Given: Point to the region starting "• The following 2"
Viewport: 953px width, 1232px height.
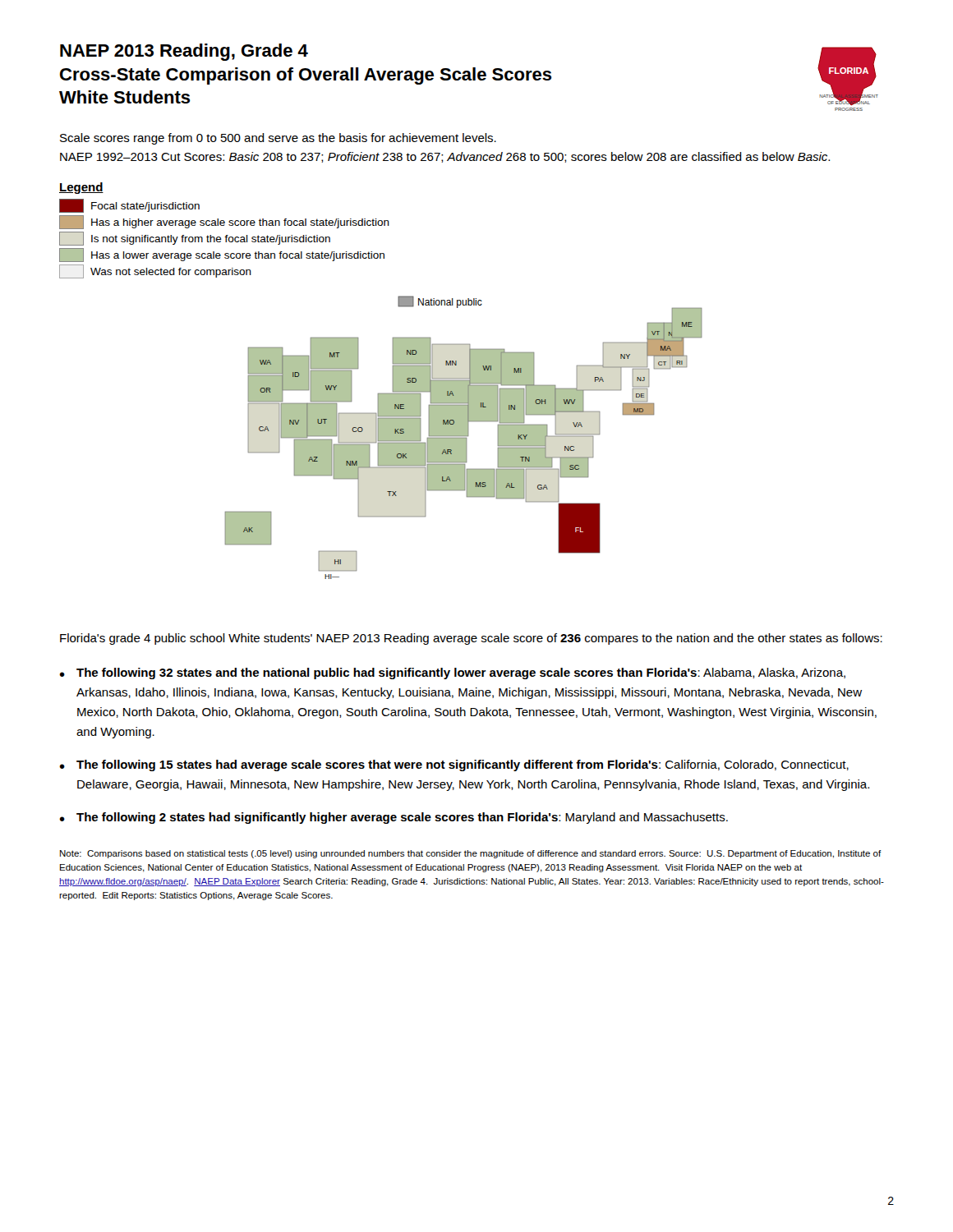Looking at the screenshot, I should (x=394, y=819).
